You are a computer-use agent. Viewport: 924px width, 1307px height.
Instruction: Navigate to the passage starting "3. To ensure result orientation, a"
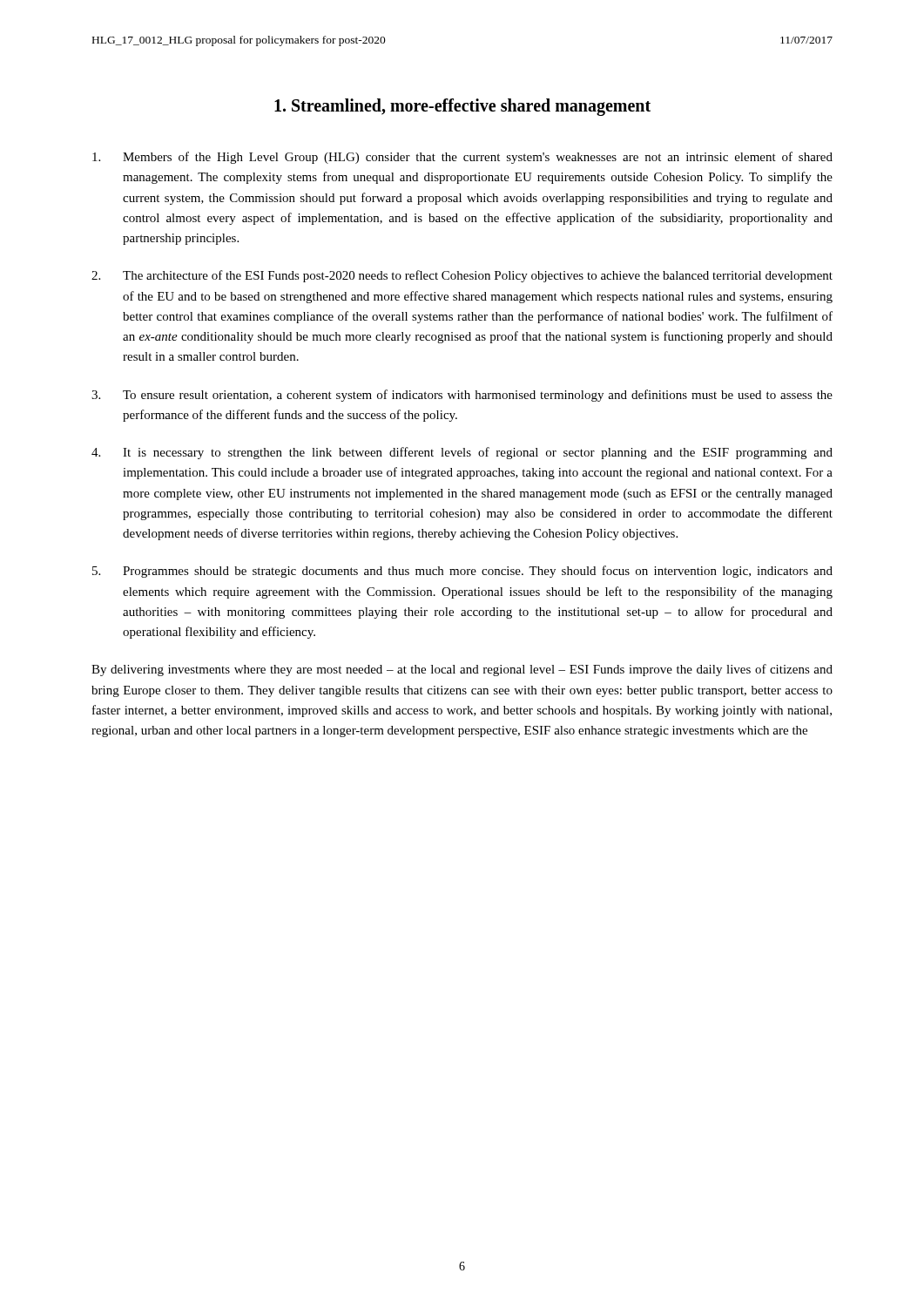462,405
